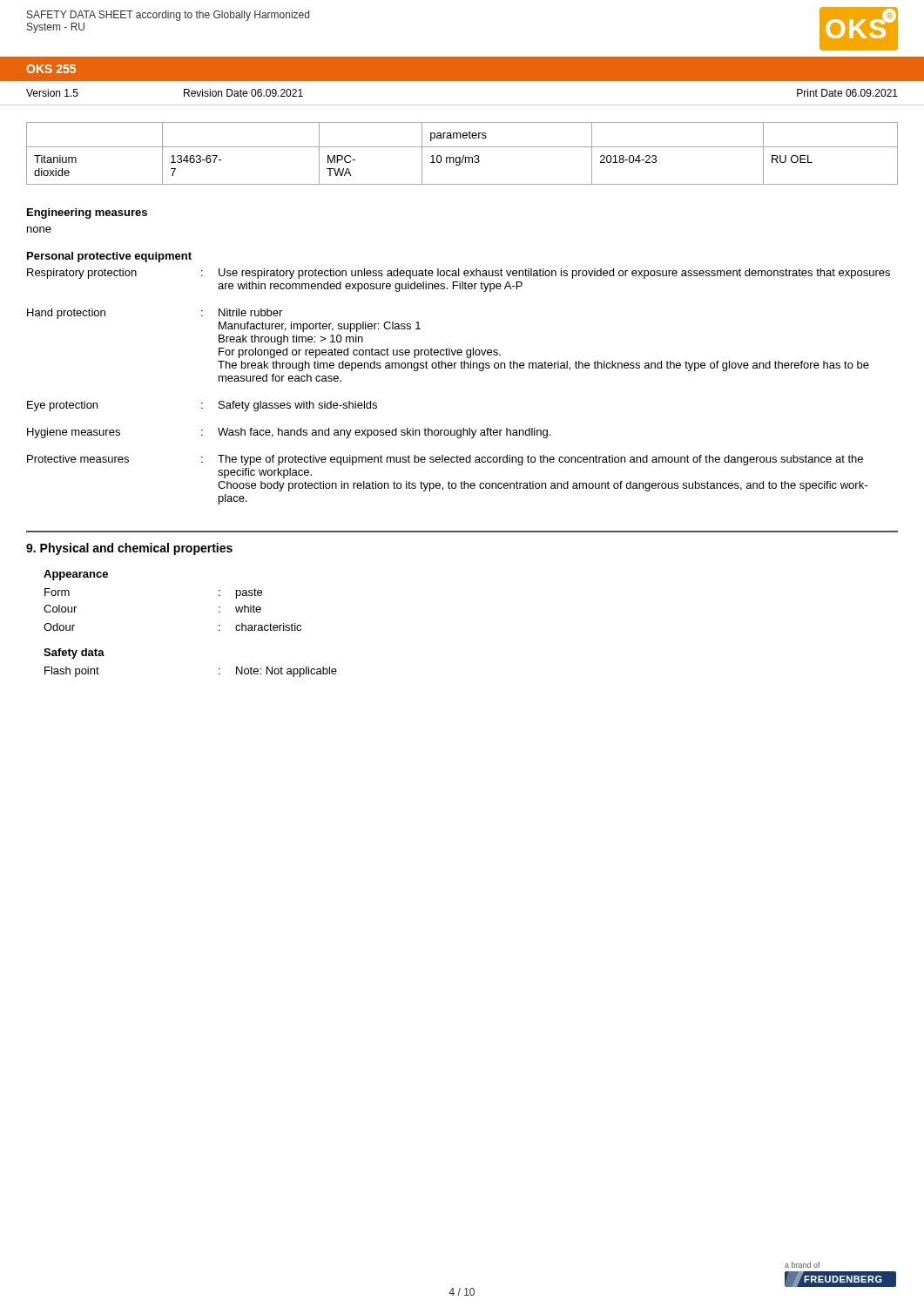Select the element starting "Hygiene measures : Wash face, hands"
Image resolution: width=924 pixels, height=1307 pixels.
pyautogui.click(x=462, y=432)
